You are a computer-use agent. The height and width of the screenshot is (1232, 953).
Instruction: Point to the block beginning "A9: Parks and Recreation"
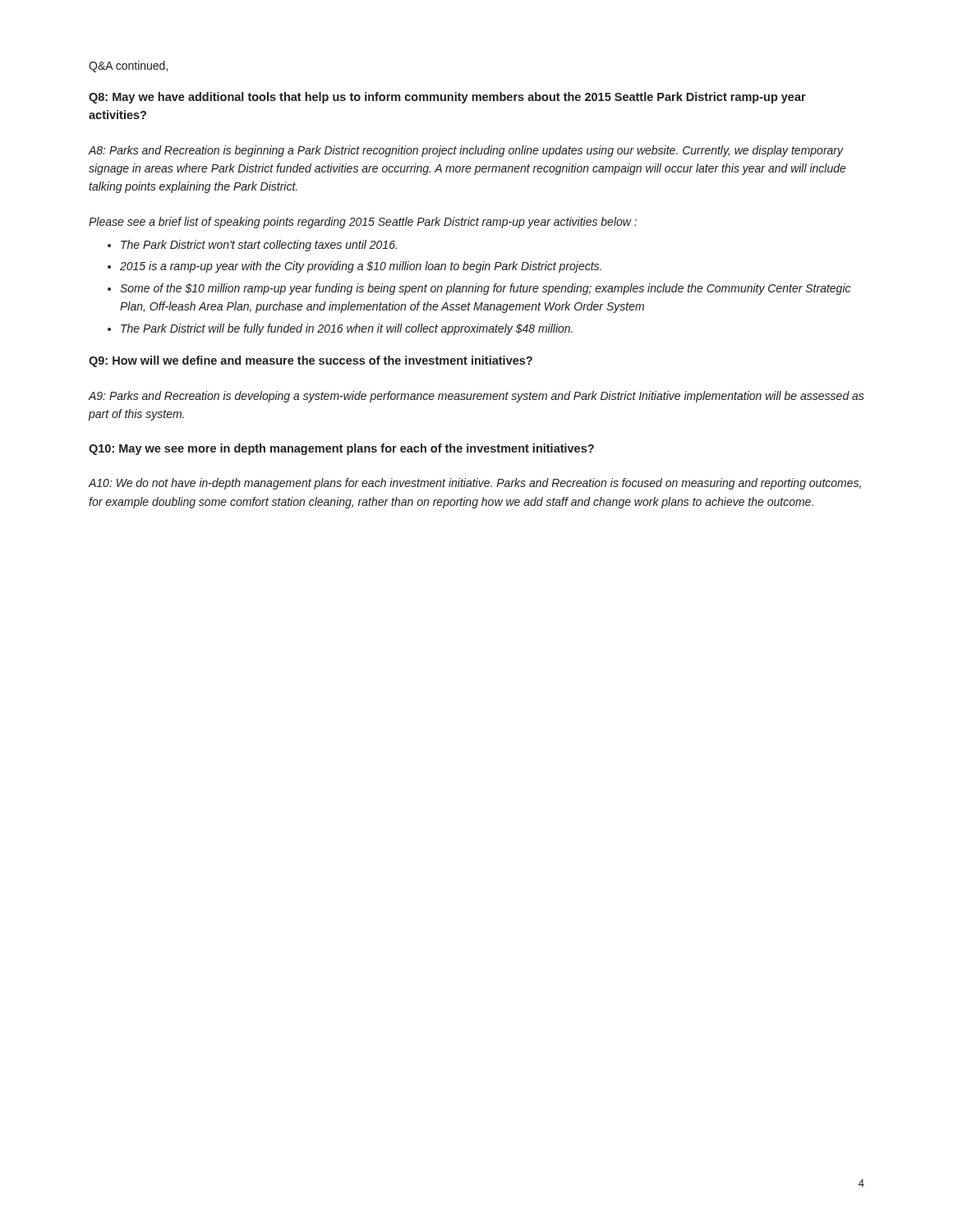[476, 405]
